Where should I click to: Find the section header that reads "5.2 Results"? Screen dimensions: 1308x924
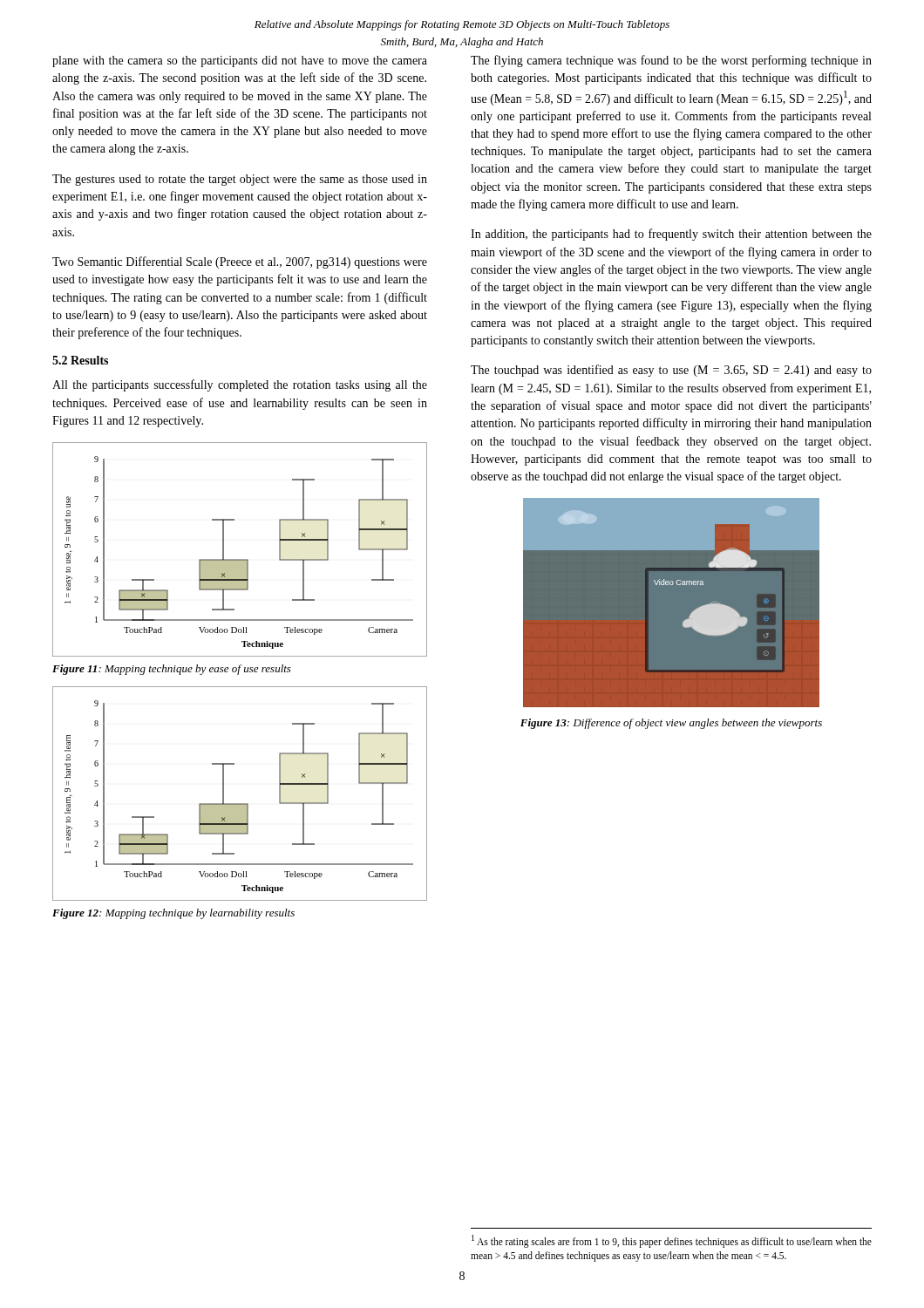pos(80,361)
